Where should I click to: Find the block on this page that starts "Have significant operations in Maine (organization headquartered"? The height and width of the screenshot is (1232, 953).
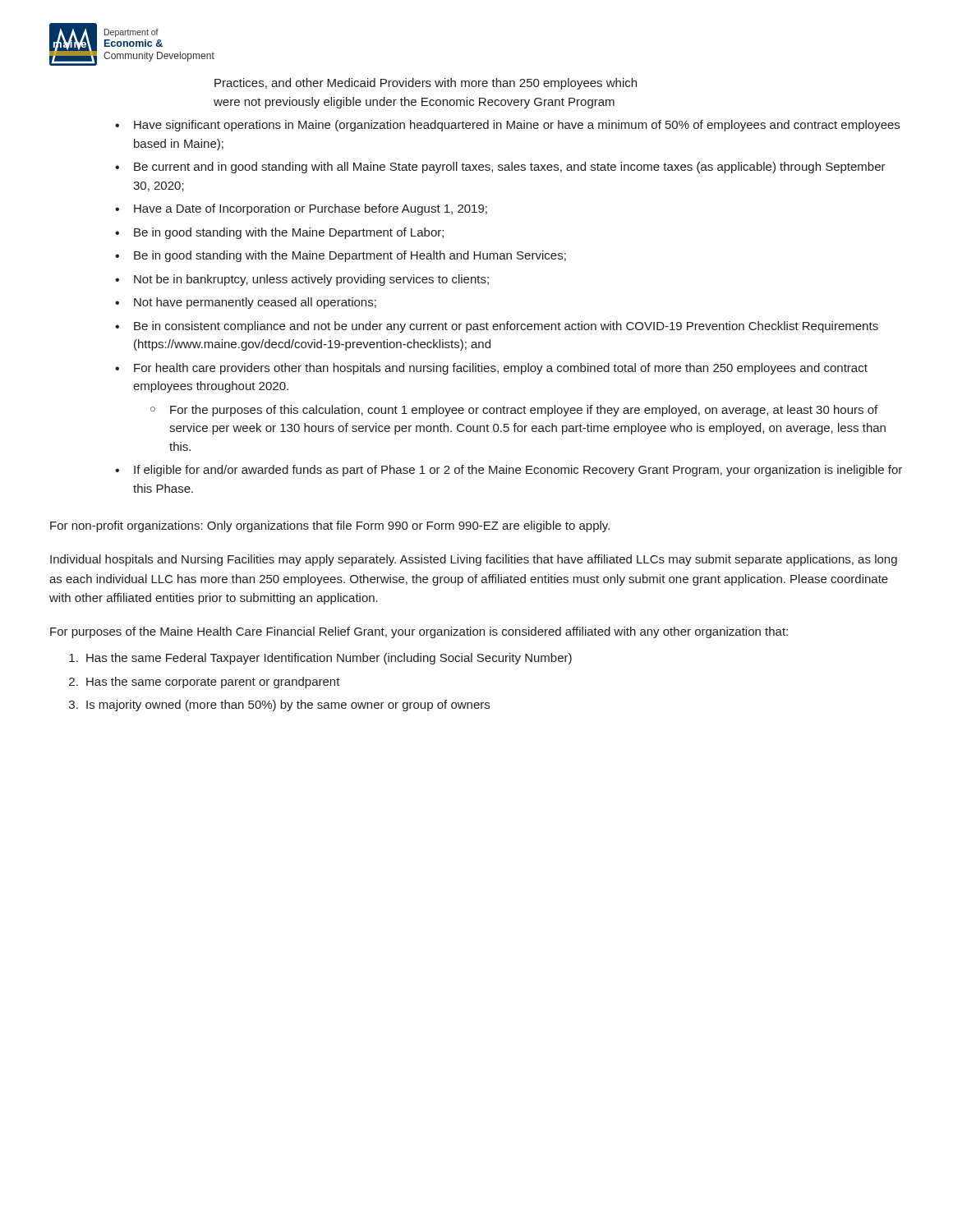[x=517, y=134]
